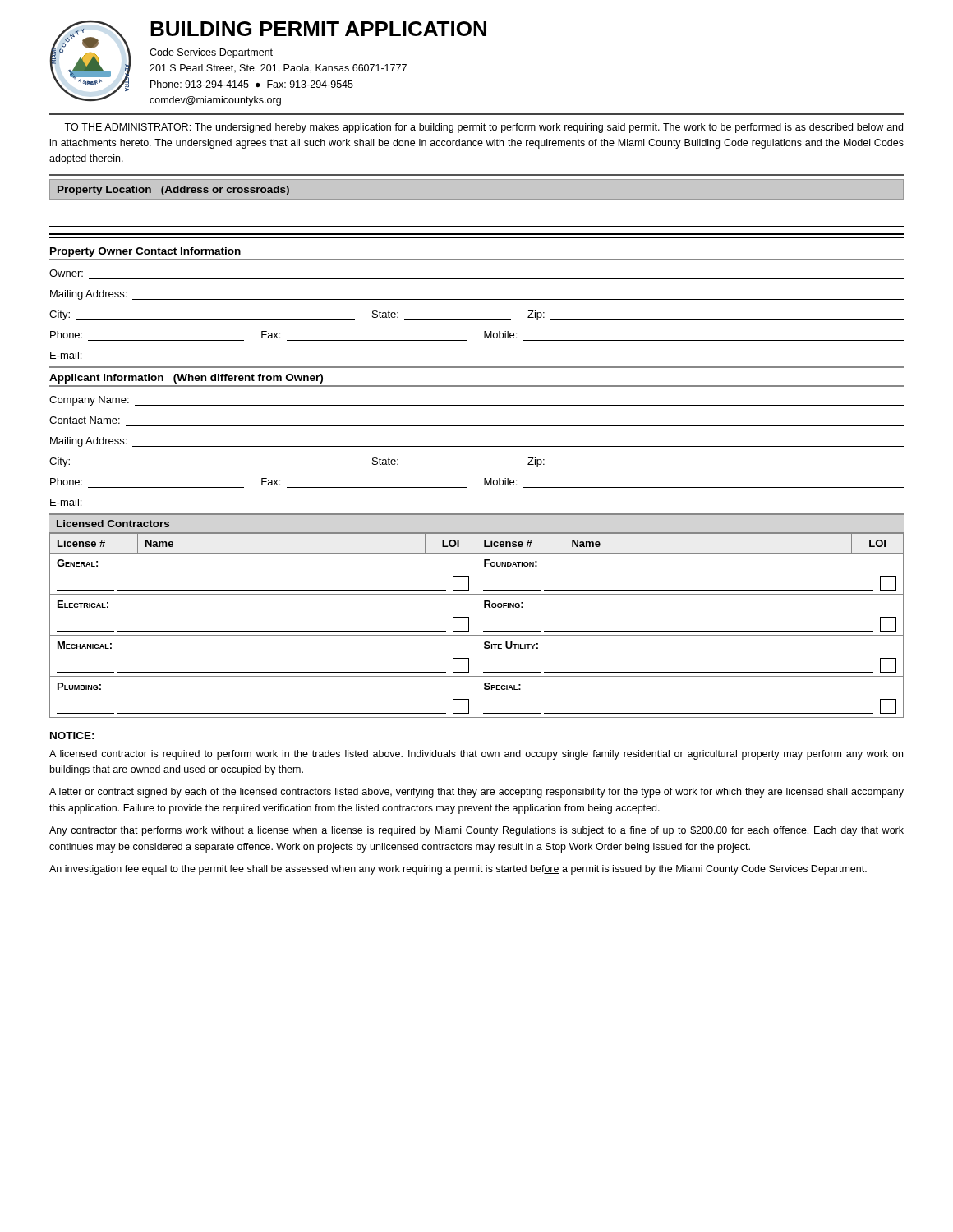The width and height of the screenshot is (953, 1232).
Task: Locate the passage starting "BUILDING PERMIT APPLICATION"
Action: point(319,29)
